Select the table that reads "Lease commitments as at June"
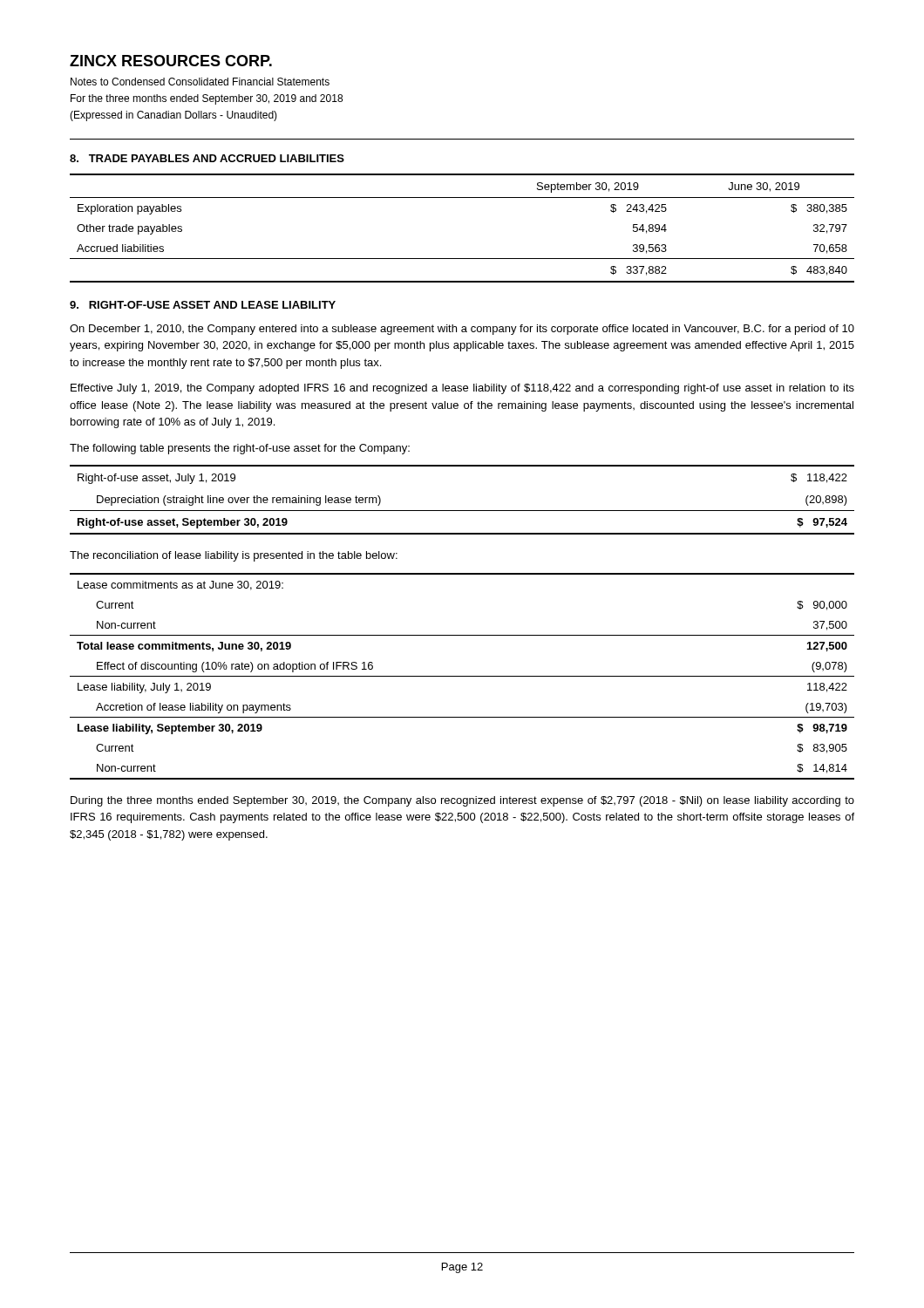Screen dimensions: 1308x924 pyautogui.click(x=462, y=676)
